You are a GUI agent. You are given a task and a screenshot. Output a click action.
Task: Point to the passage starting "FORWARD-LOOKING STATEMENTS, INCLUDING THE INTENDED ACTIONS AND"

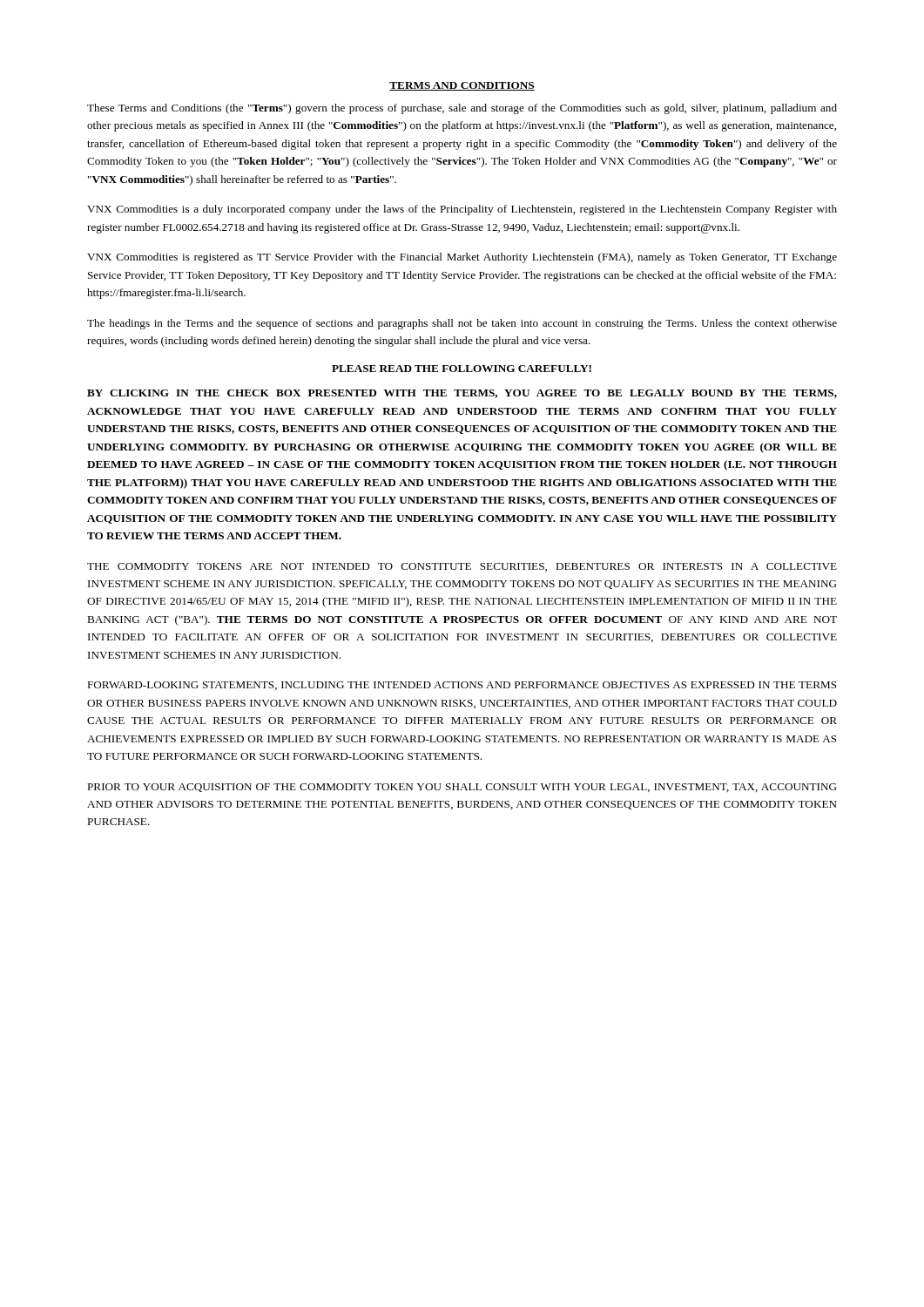coord(462,720)
